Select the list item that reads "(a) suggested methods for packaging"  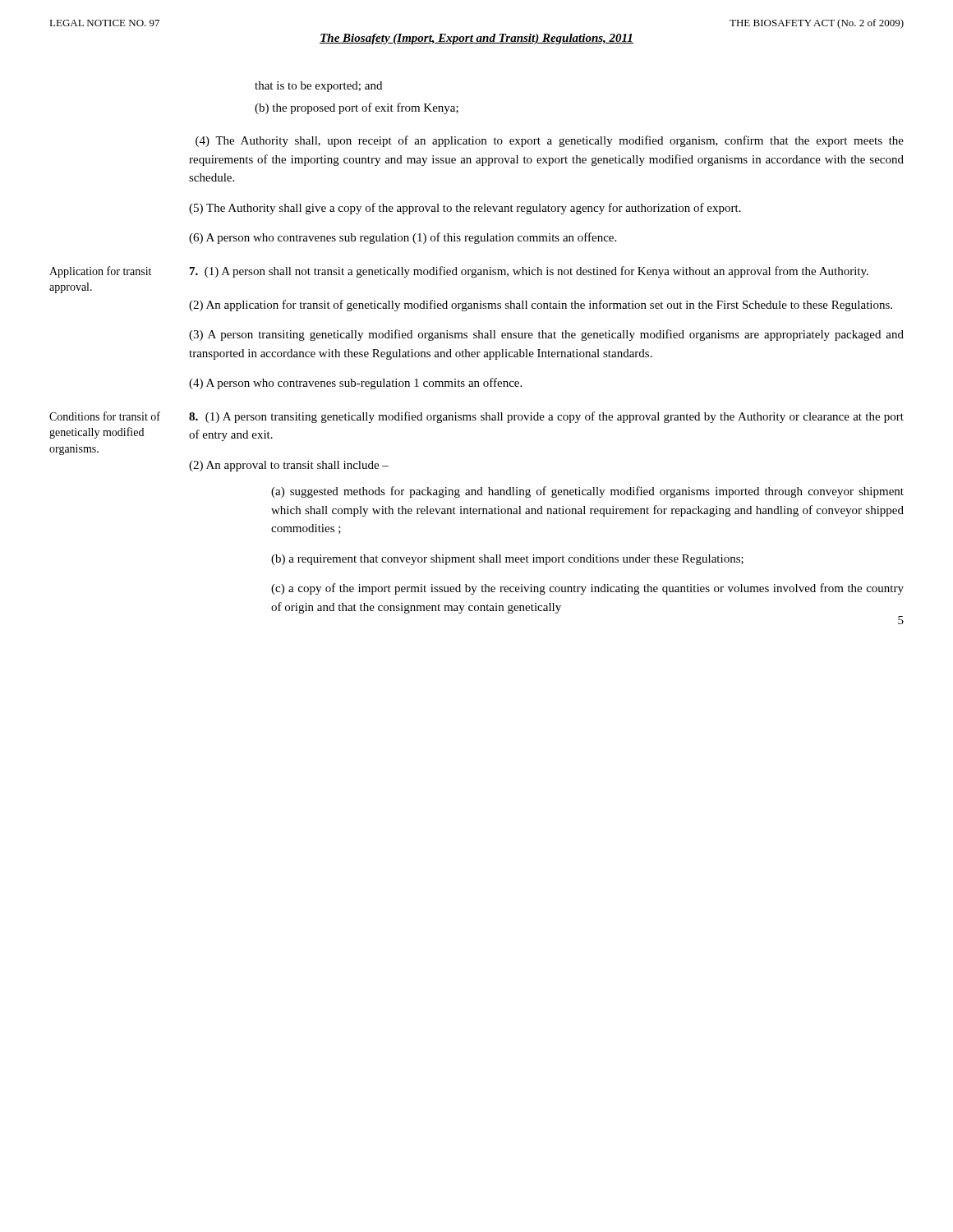point(587,510)
